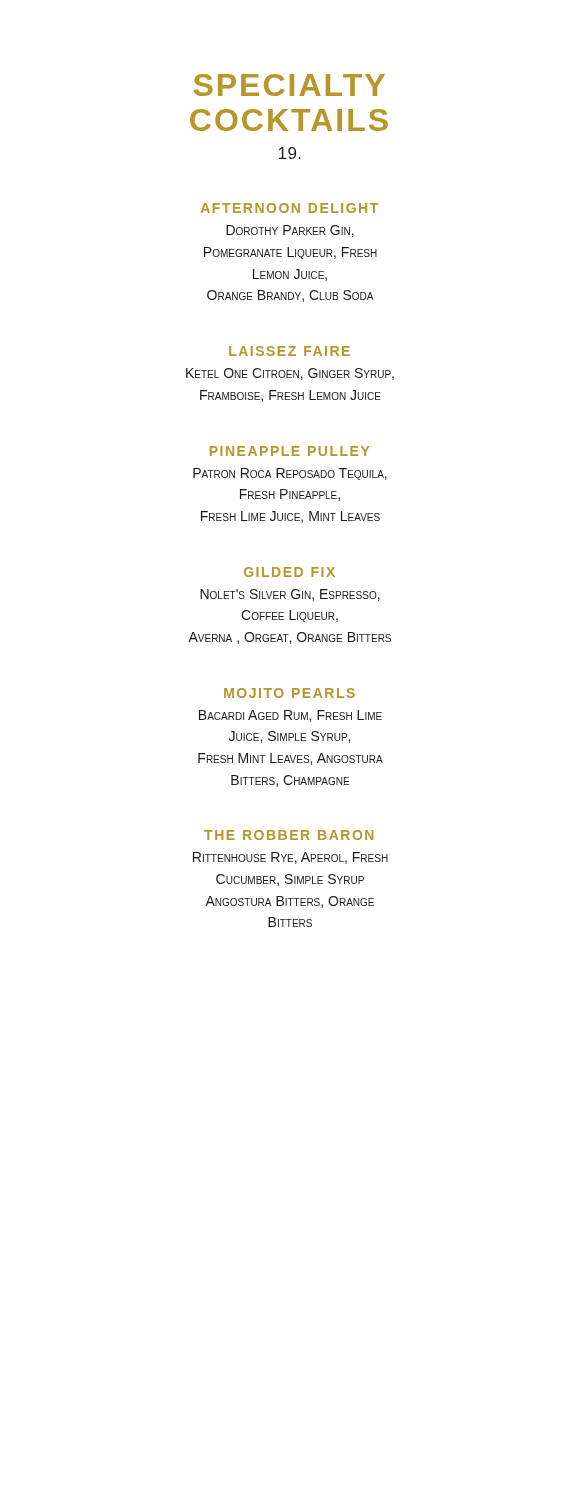Click the passage that begins "Patron Roca Reposado"
580x1500 pixels.
click(290, 494)
